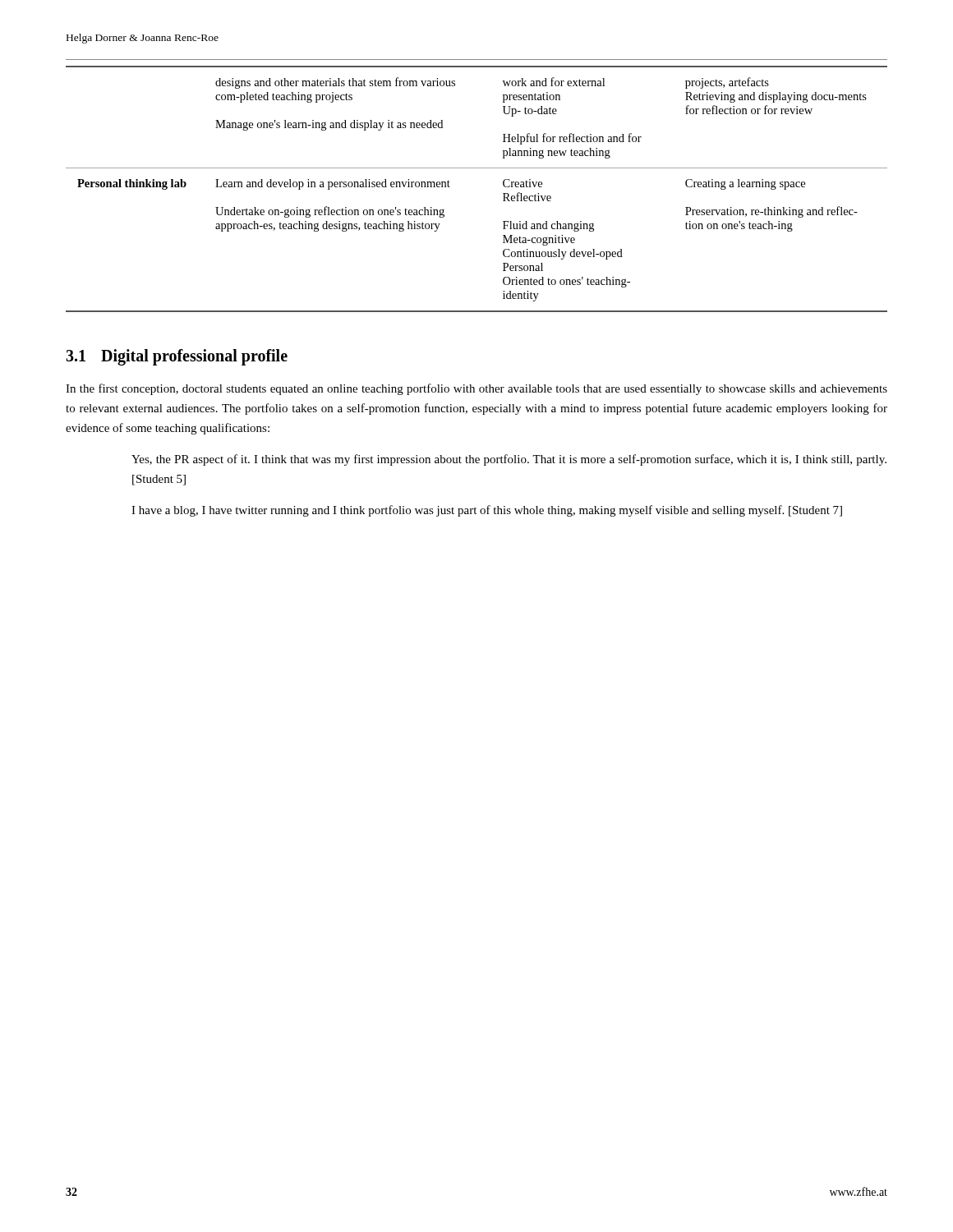Locate the block of text that opens with "I have a blog, I have twitter"

click(487, 510)
